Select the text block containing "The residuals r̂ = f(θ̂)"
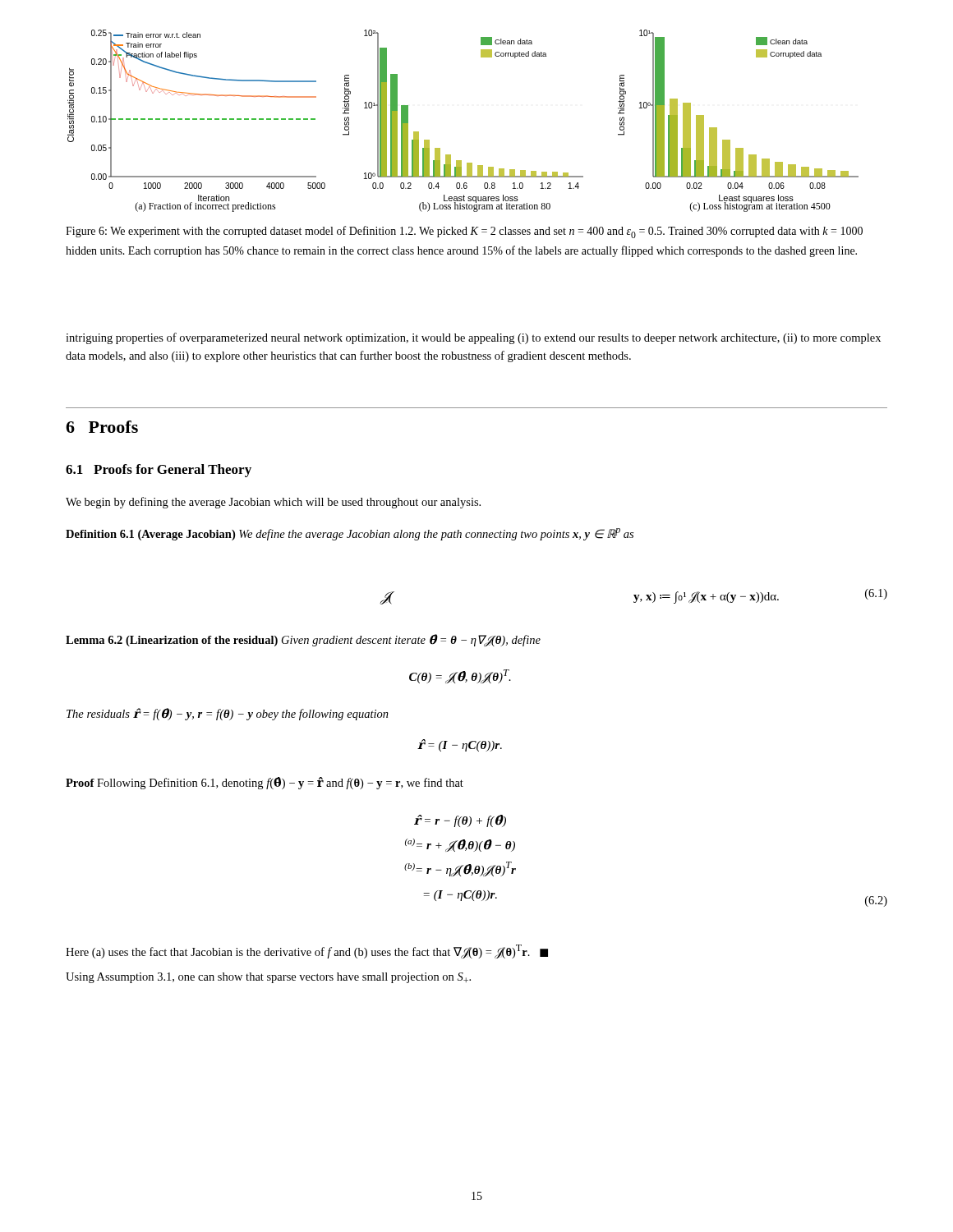 [x=227, y=714]
